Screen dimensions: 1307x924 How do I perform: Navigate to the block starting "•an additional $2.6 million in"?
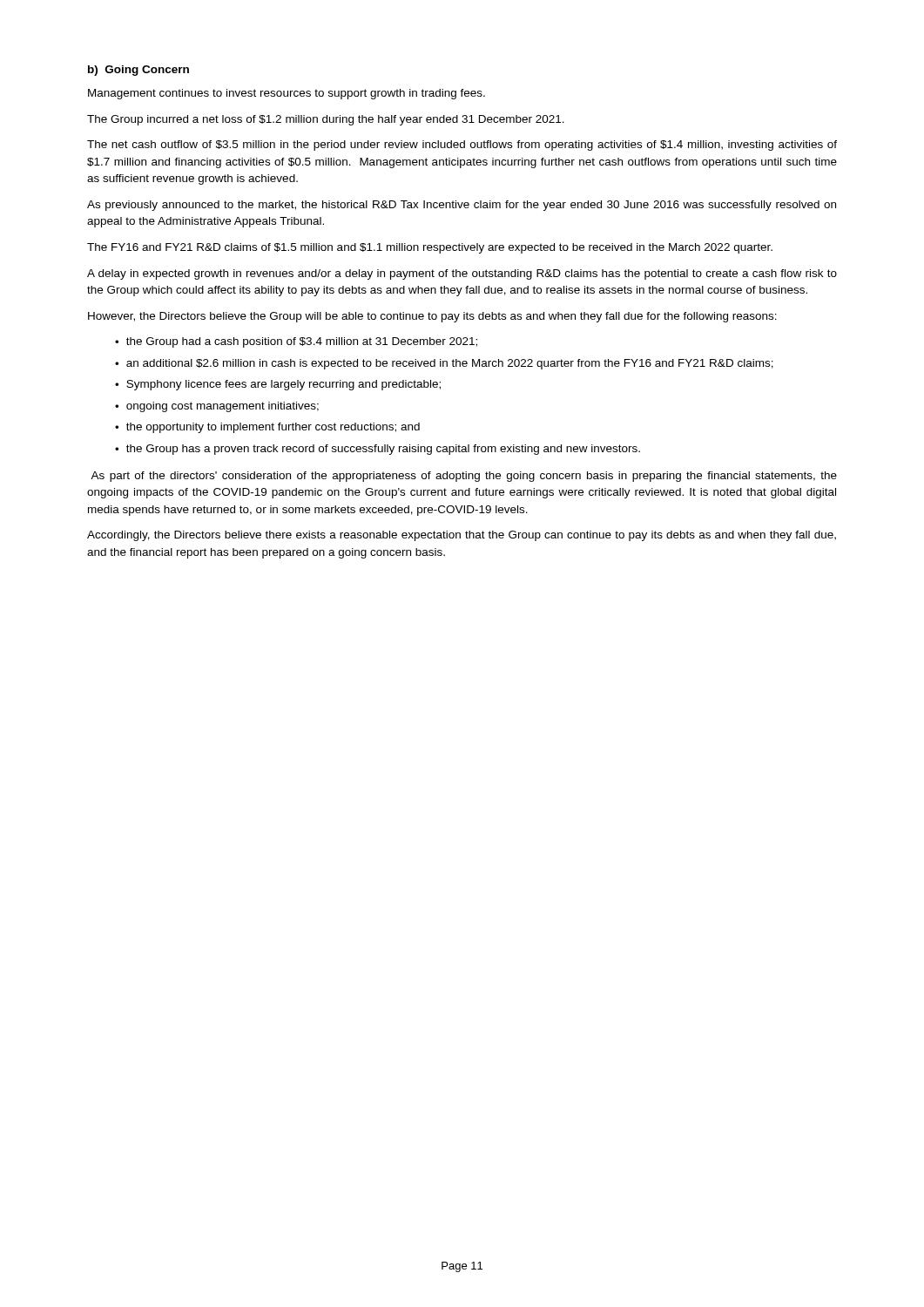pyautogui.click(x=444, y=363)
